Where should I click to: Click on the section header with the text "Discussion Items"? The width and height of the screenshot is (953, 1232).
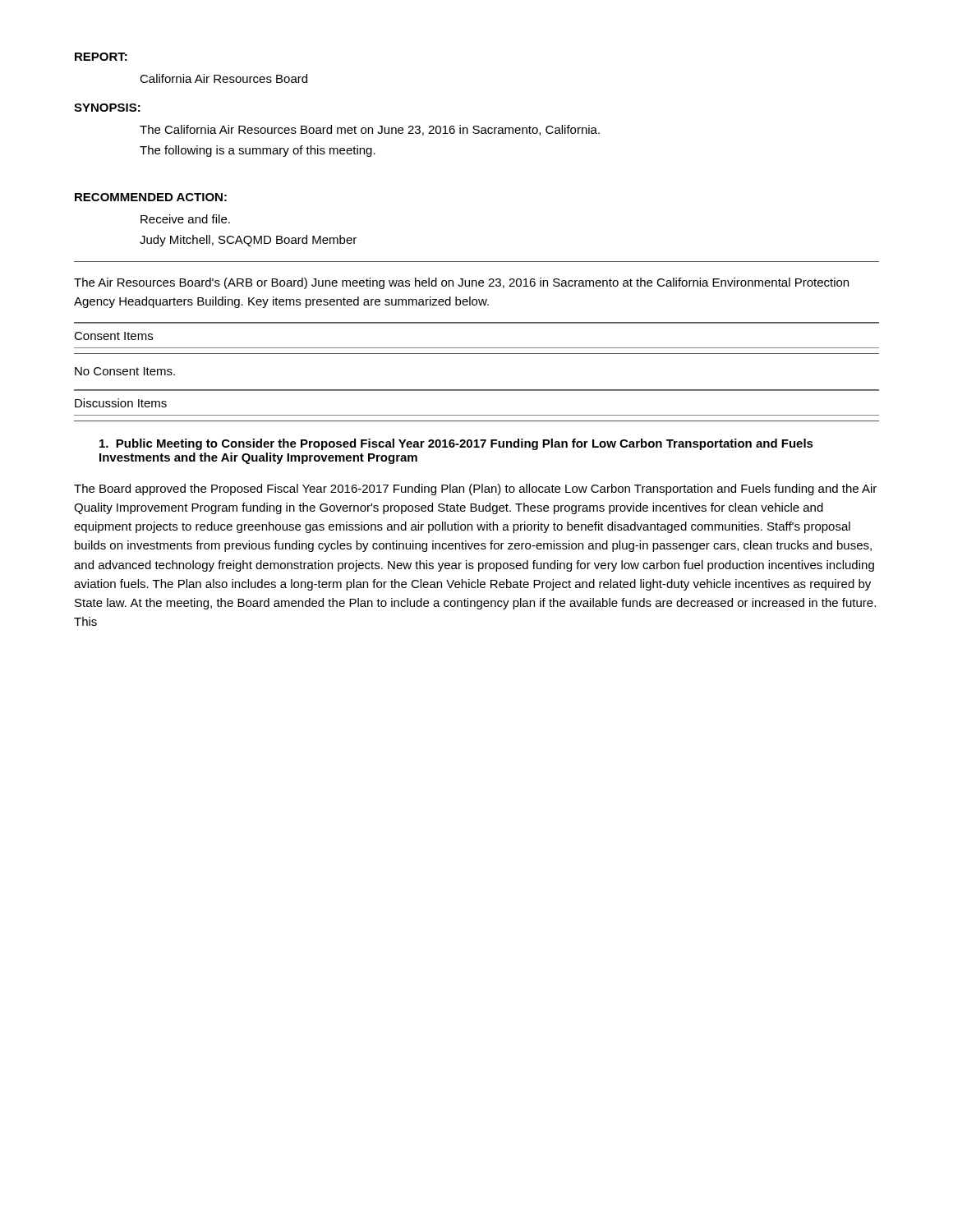click(x=121, y=402)
